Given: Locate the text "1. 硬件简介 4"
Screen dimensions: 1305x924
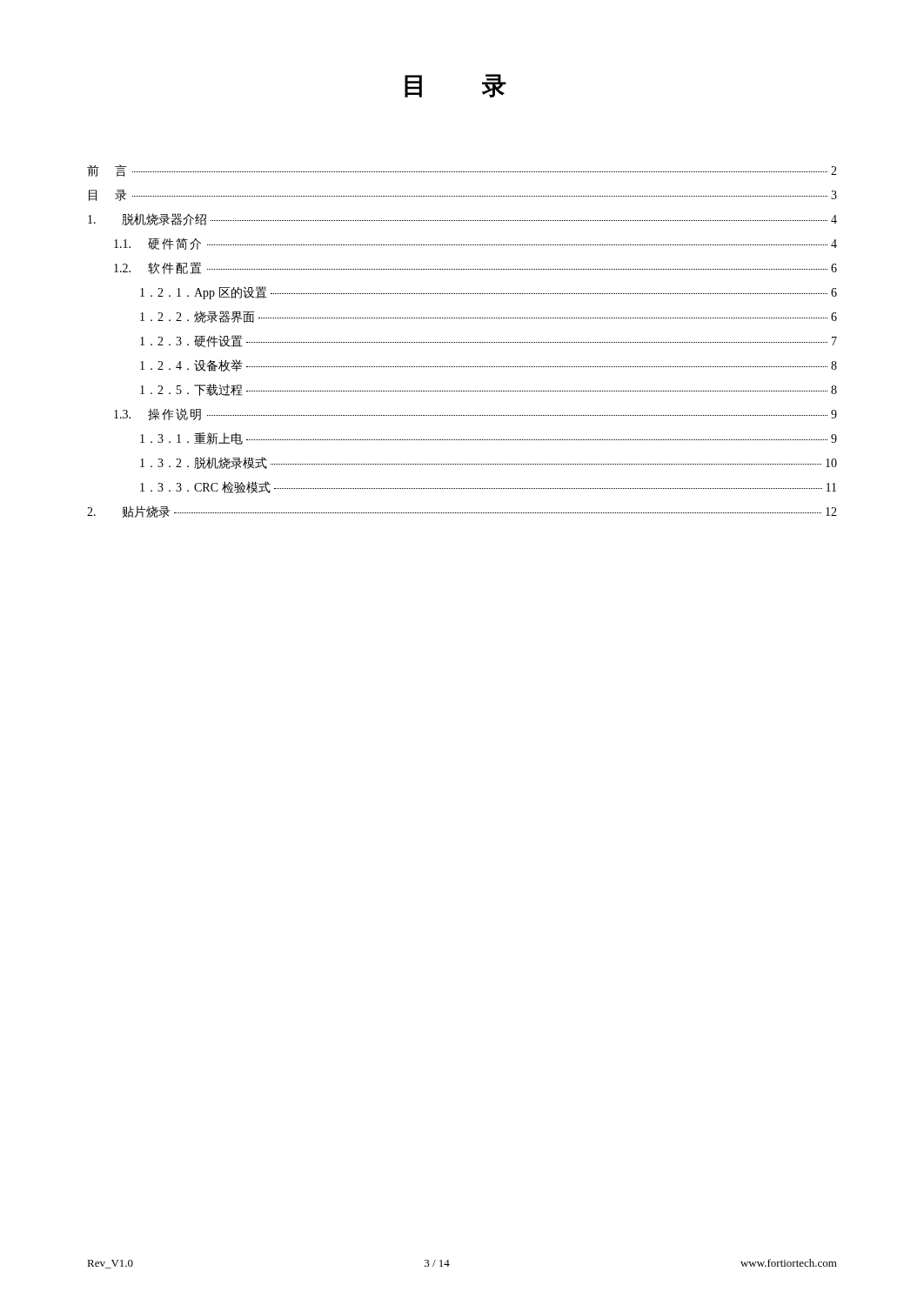Looking at the screenshot, I should click(475, 244).
